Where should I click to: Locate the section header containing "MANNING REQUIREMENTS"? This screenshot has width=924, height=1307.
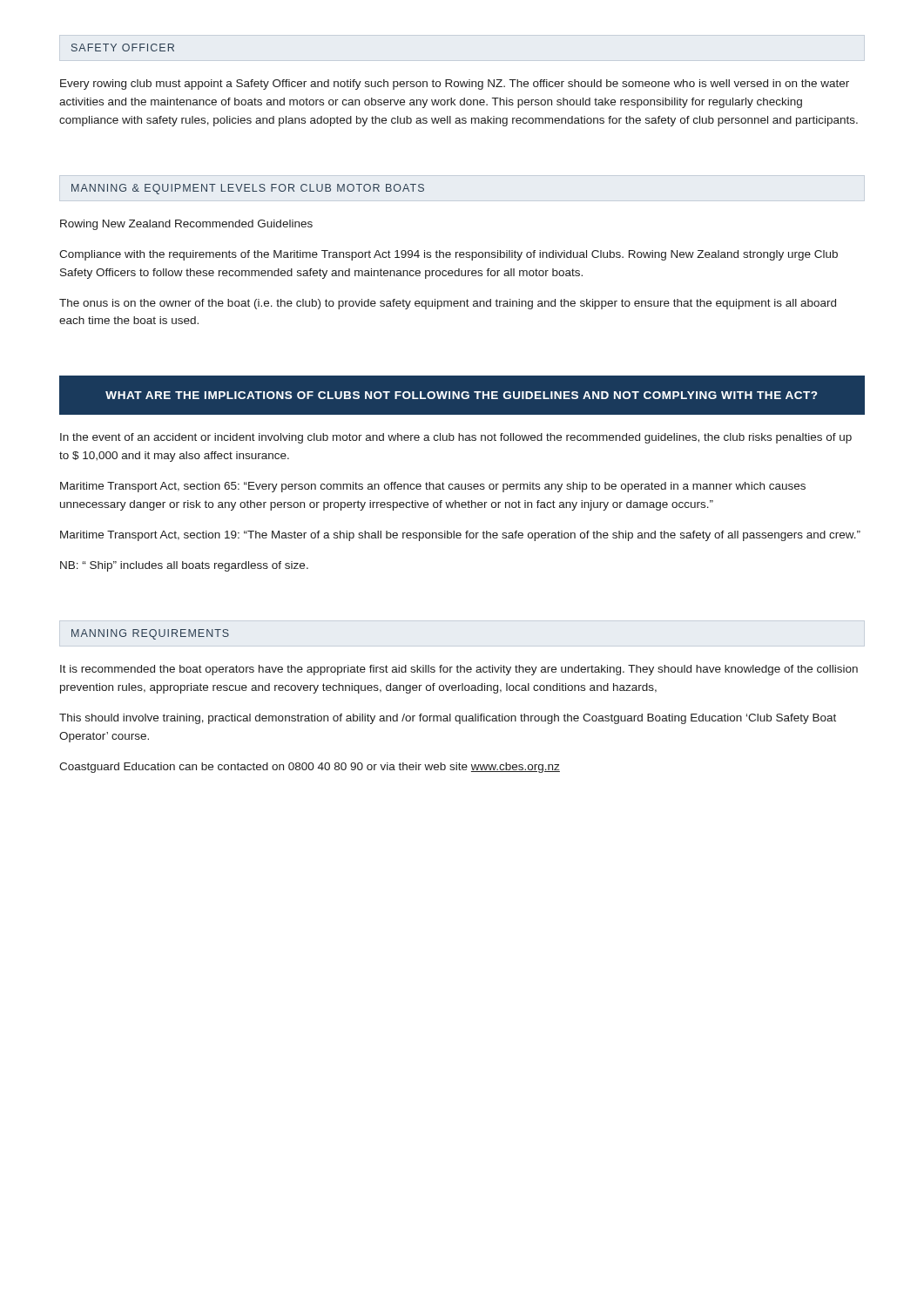150,633
